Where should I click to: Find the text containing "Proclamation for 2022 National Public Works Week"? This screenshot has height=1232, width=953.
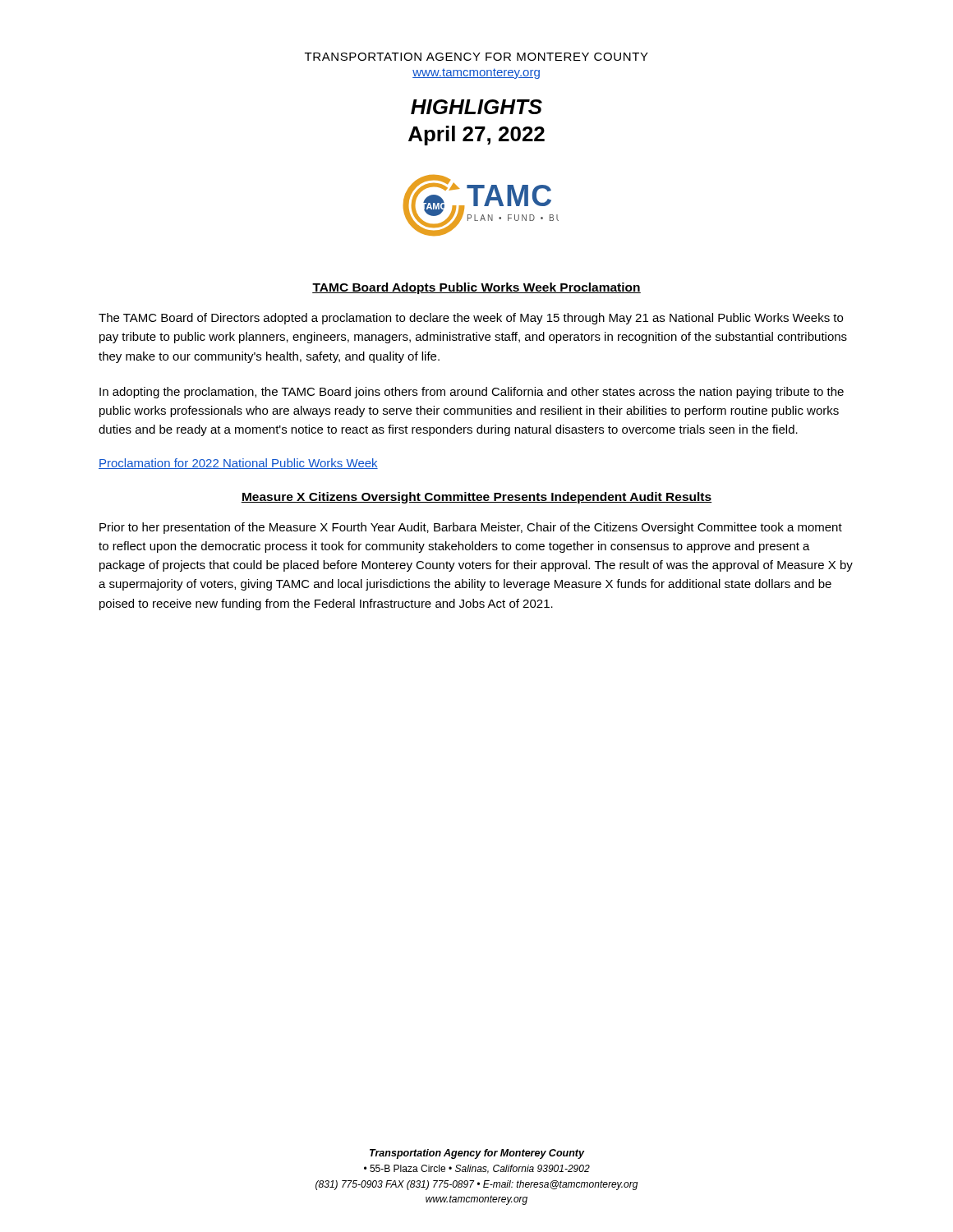[238, 464]
